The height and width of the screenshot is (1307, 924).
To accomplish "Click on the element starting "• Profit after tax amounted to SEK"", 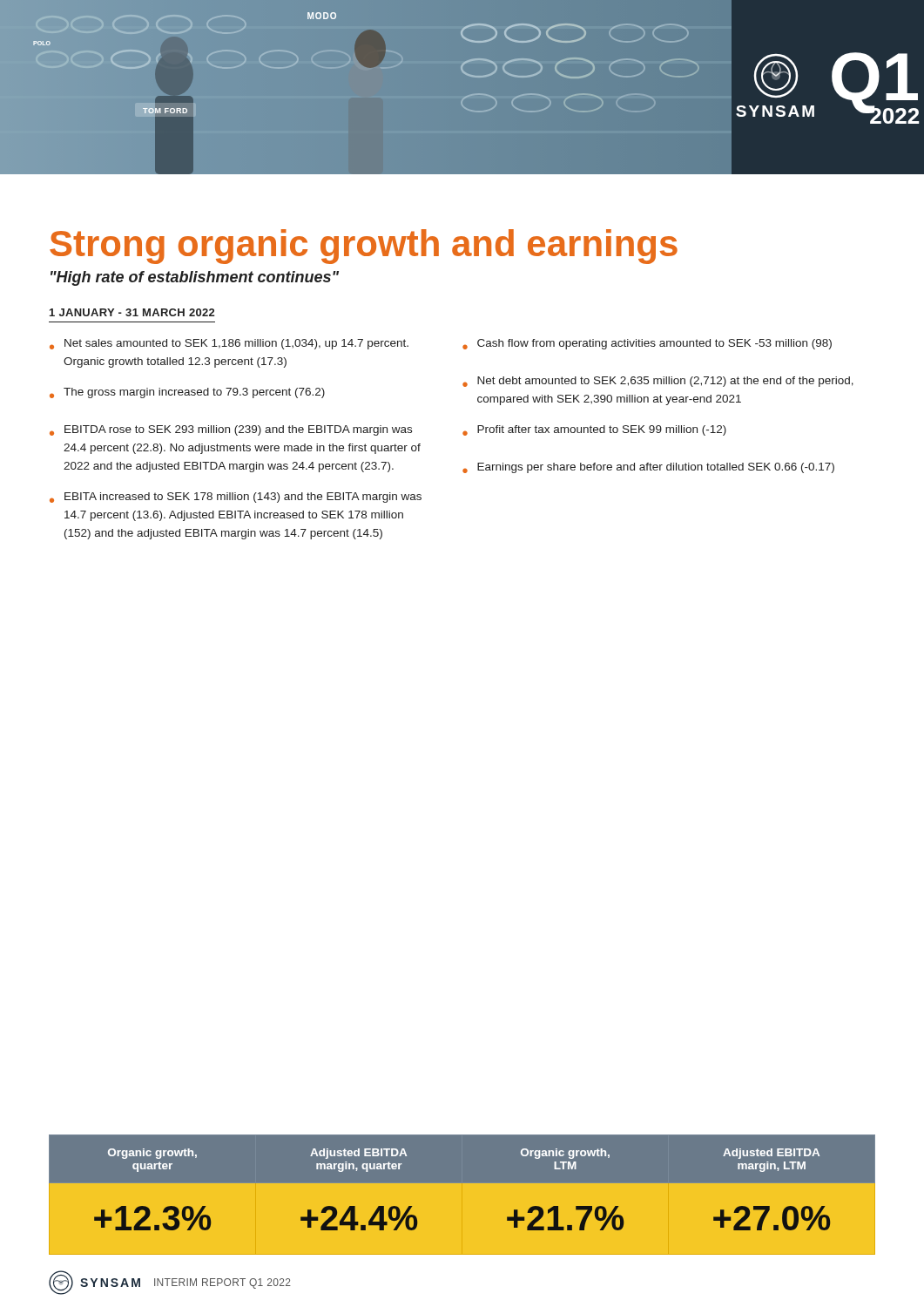I will (x=669, y=434).
